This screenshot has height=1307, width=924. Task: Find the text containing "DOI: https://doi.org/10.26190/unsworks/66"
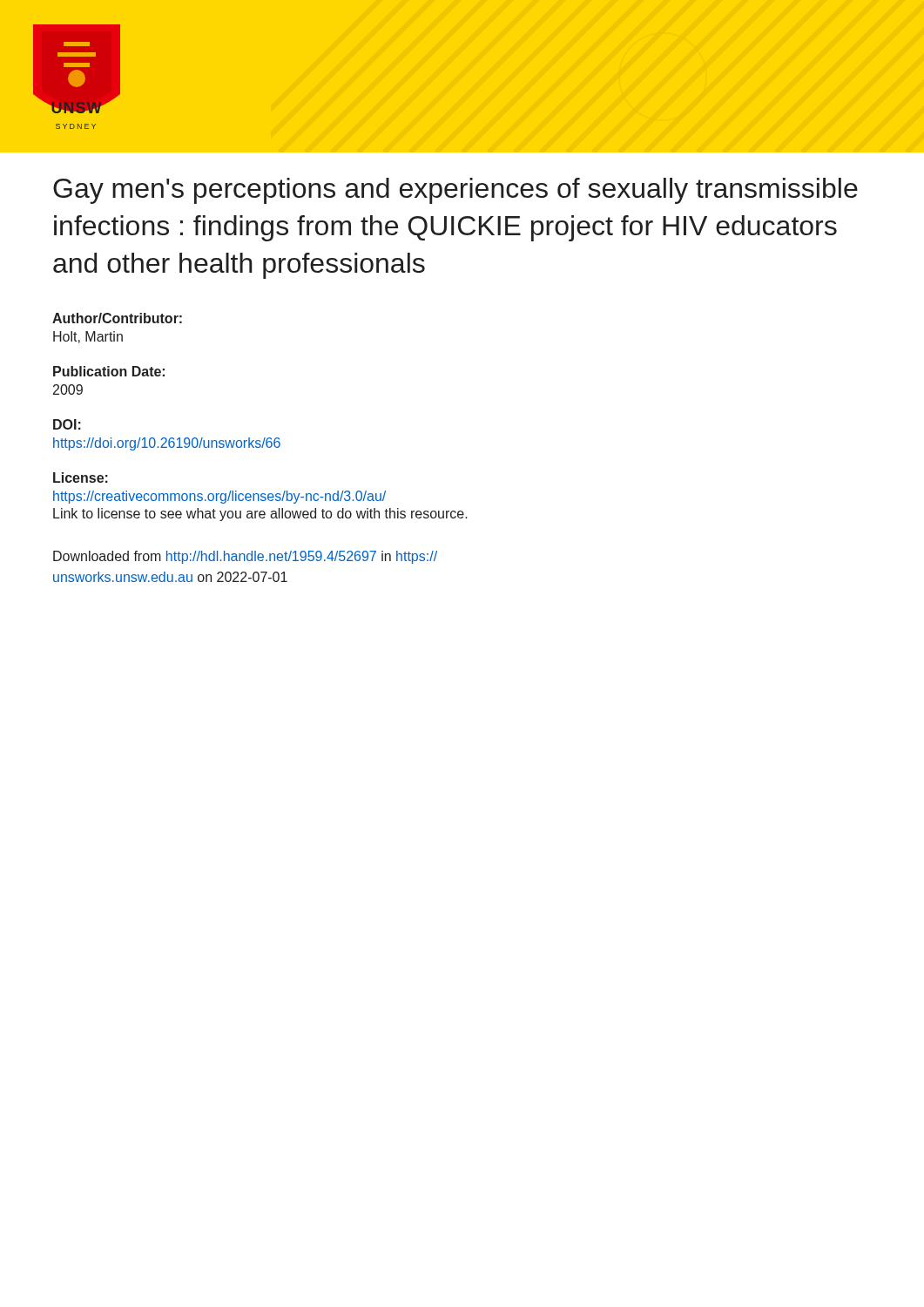pyautogui.click(x=67, y=424)
